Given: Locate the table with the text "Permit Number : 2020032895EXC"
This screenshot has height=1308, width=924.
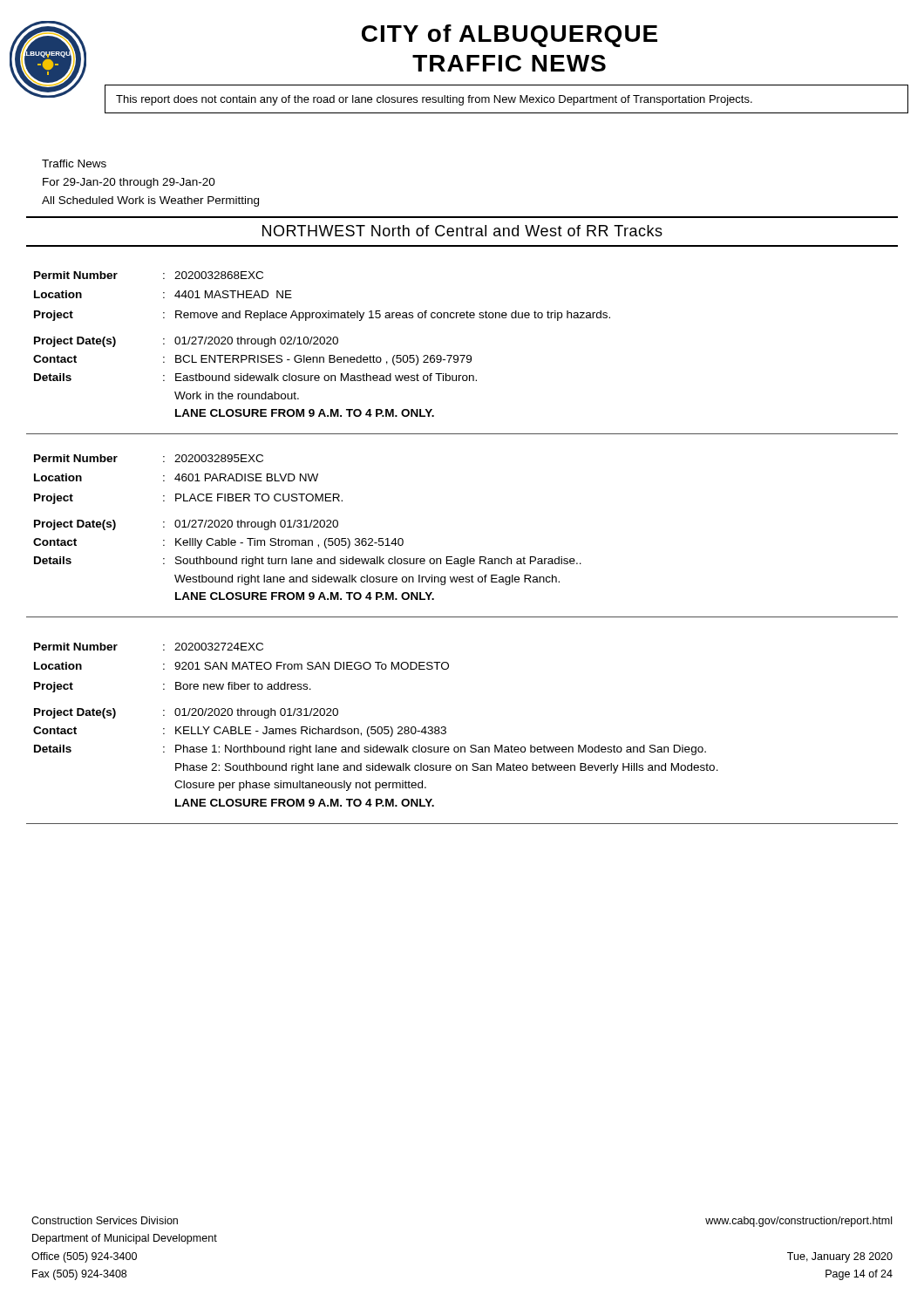Looking at the screenshot, I should click(x=462, y=529).
